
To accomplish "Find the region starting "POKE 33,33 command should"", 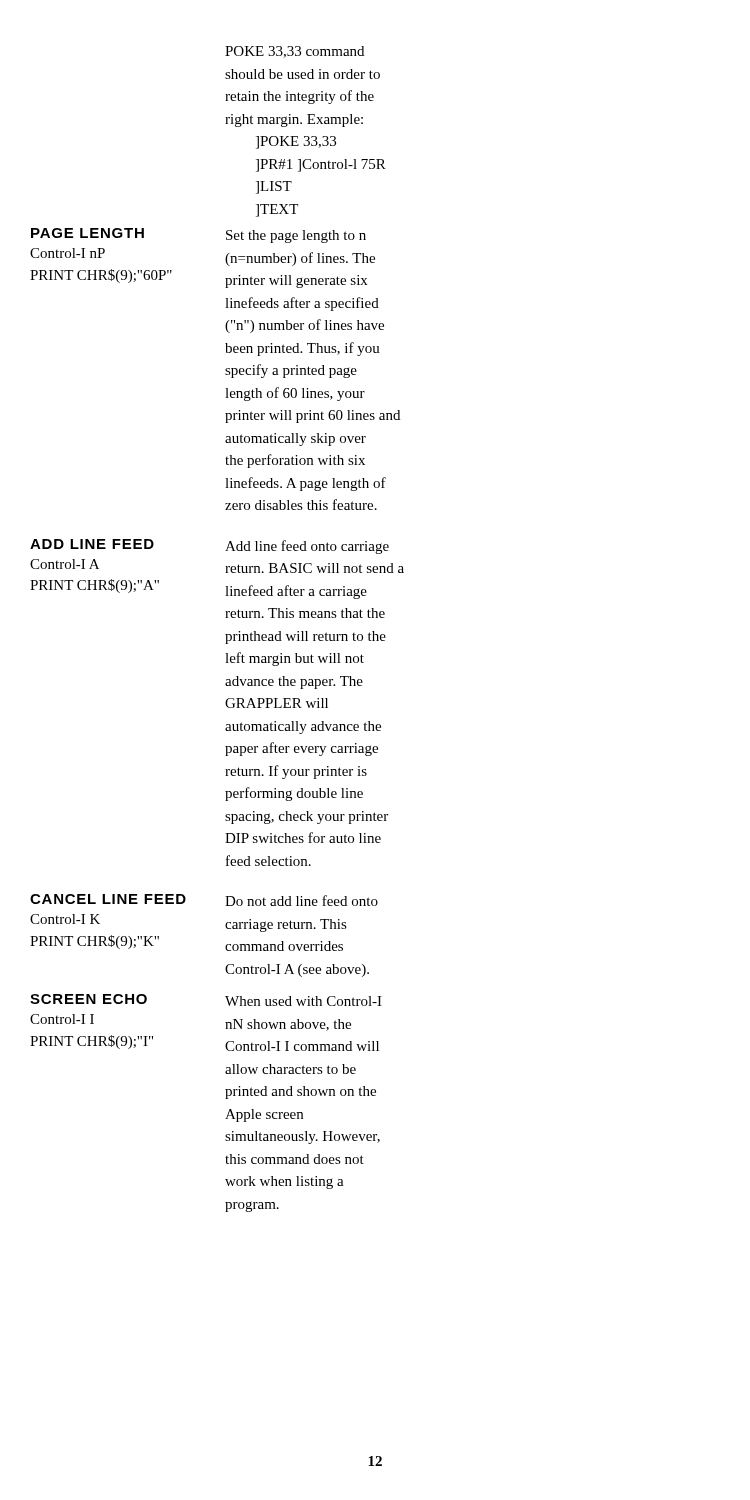I will (303, 85).
